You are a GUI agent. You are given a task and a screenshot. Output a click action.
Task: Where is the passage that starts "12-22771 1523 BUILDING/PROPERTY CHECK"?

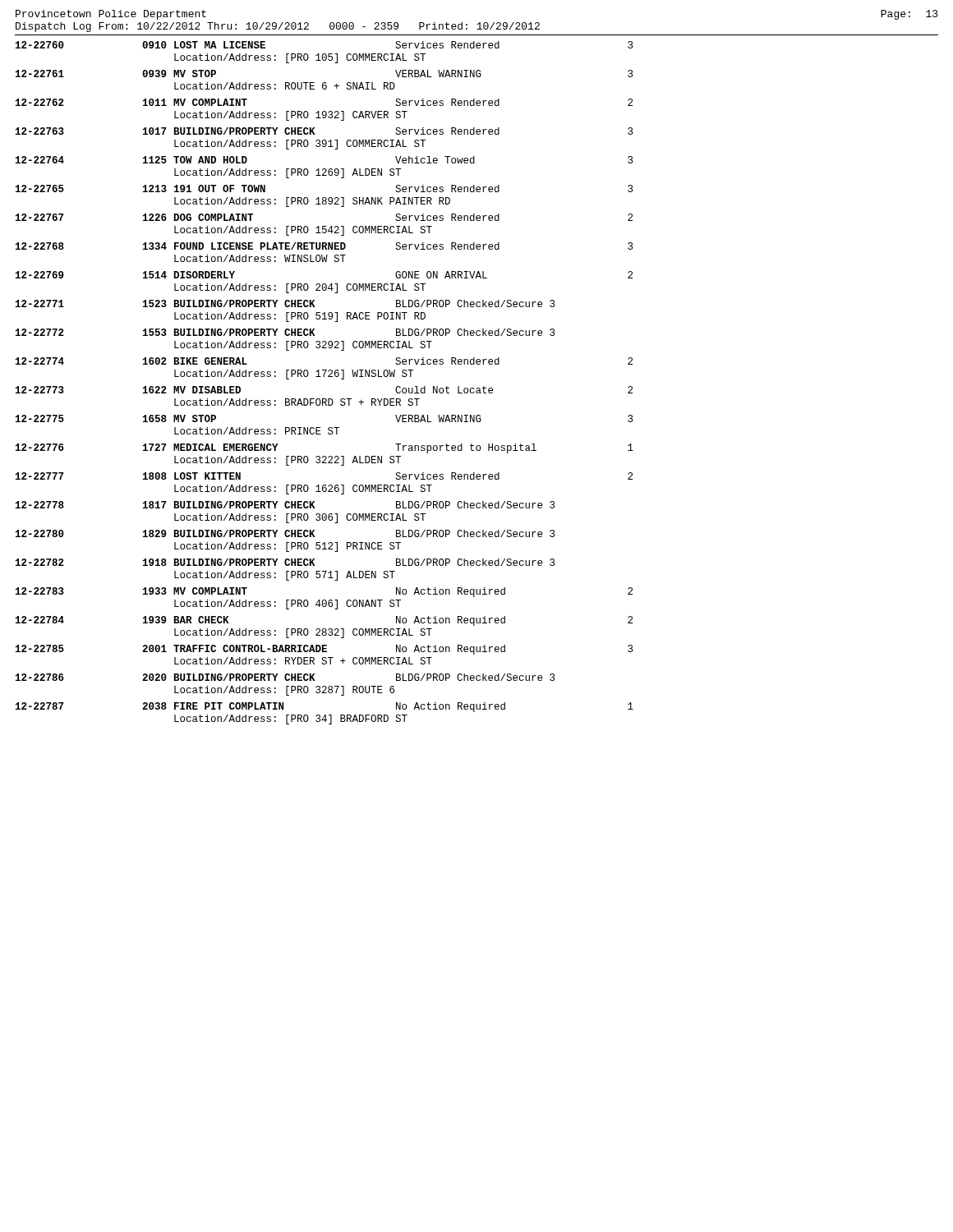(x=476, y=311)
